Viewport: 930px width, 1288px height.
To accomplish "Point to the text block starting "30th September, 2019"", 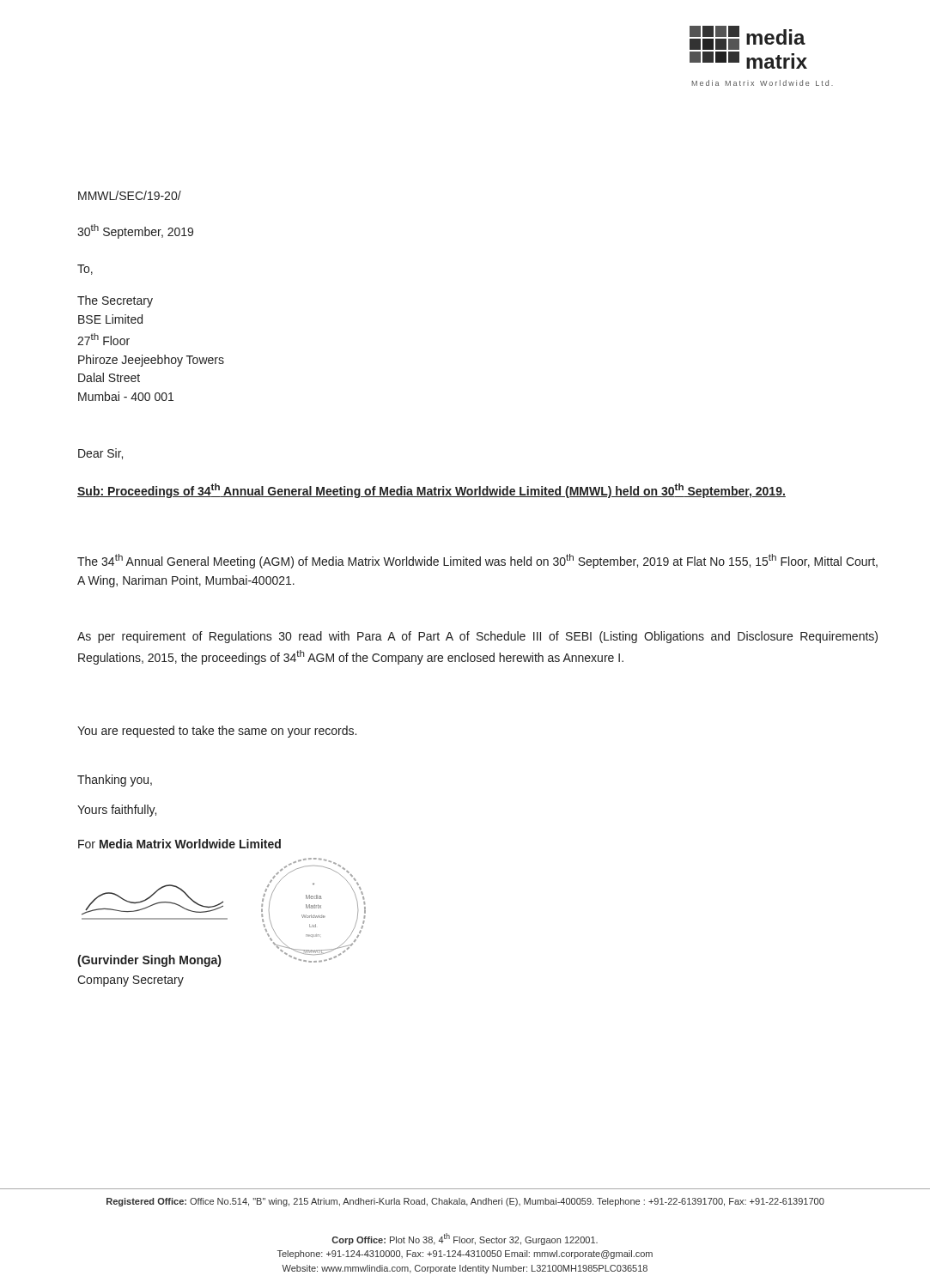I will tap(136, 230).
